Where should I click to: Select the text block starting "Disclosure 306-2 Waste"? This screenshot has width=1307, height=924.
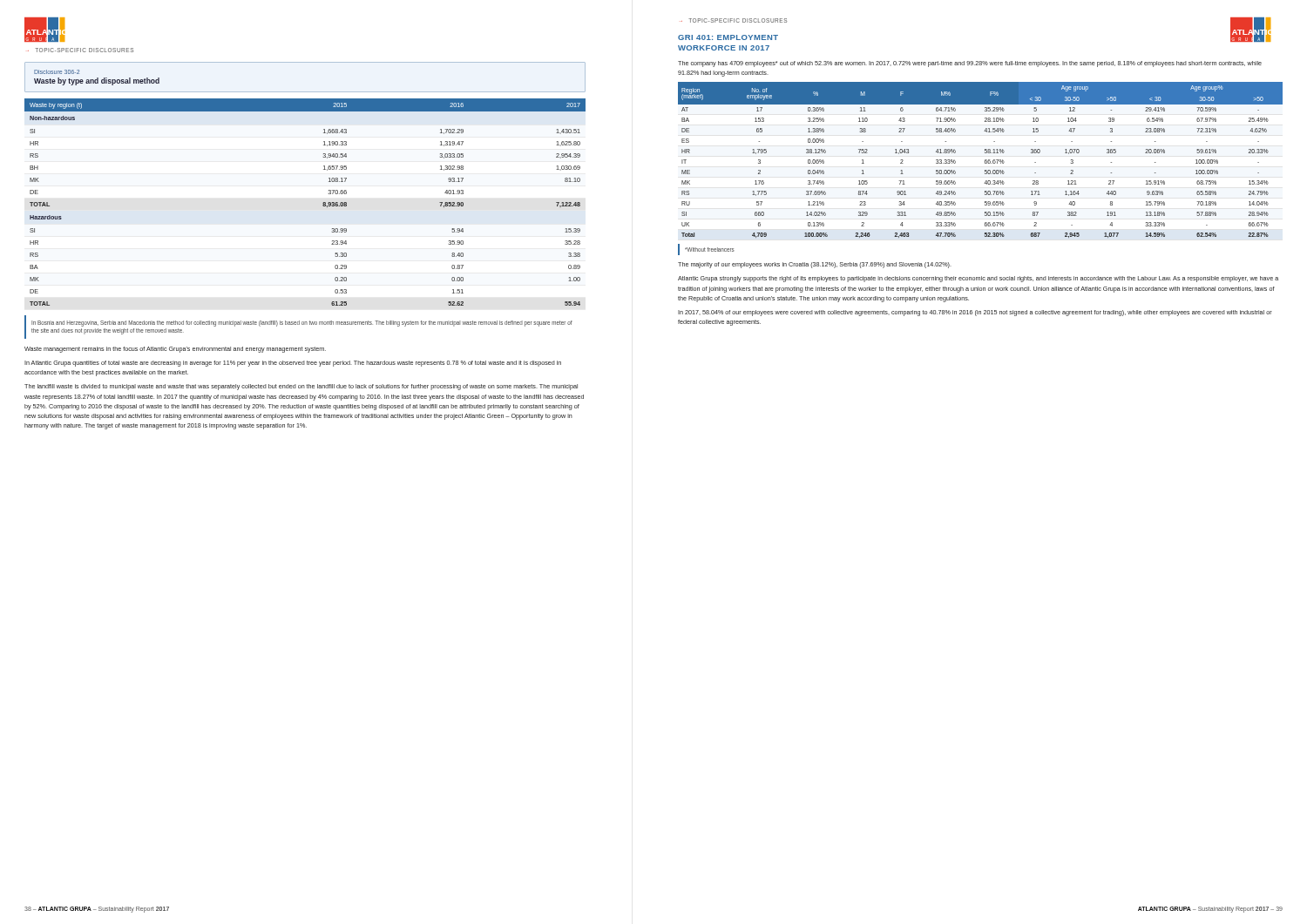click(57, 72)
